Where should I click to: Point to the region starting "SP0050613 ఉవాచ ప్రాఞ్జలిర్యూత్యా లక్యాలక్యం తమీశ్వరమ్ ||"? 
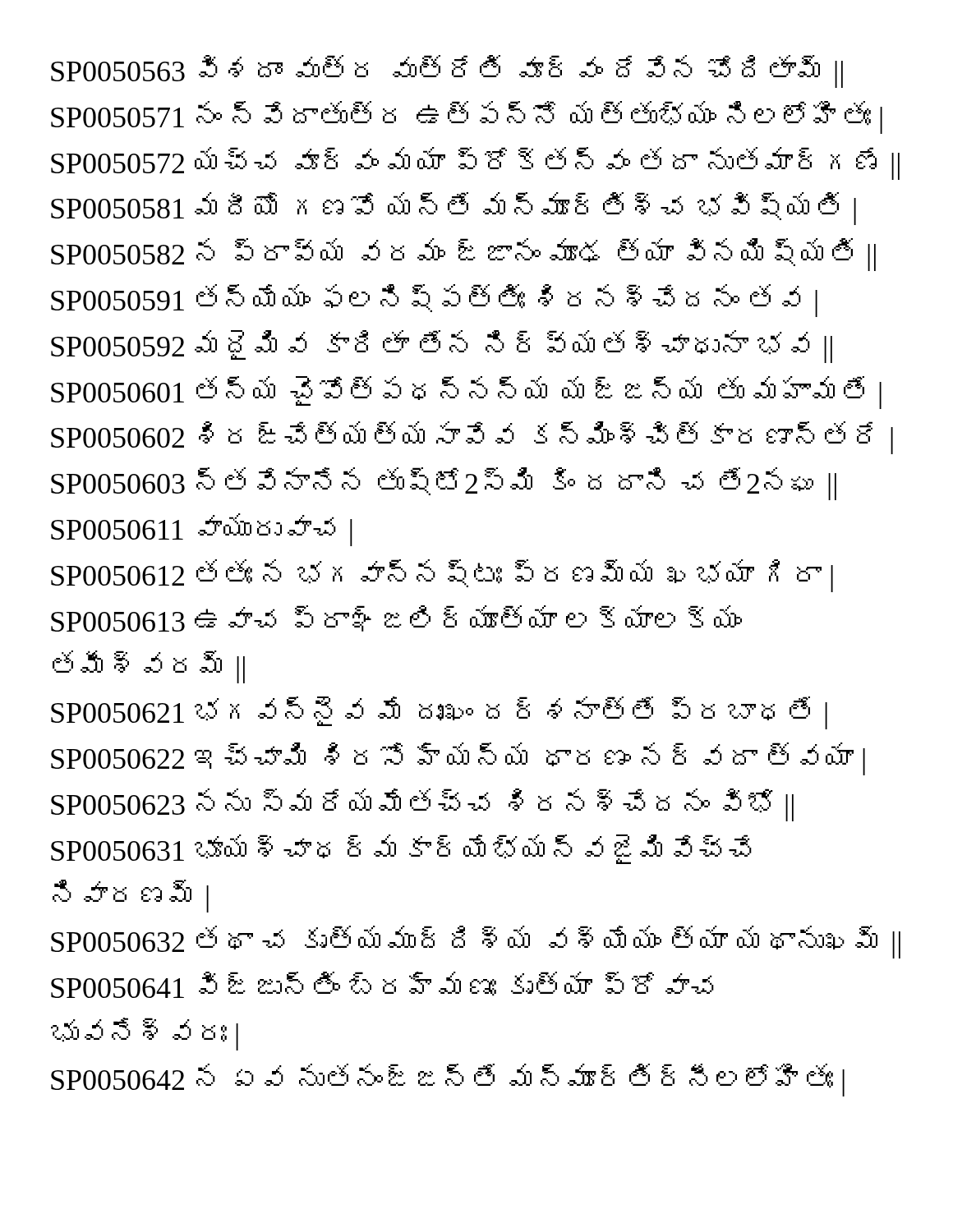396,644
